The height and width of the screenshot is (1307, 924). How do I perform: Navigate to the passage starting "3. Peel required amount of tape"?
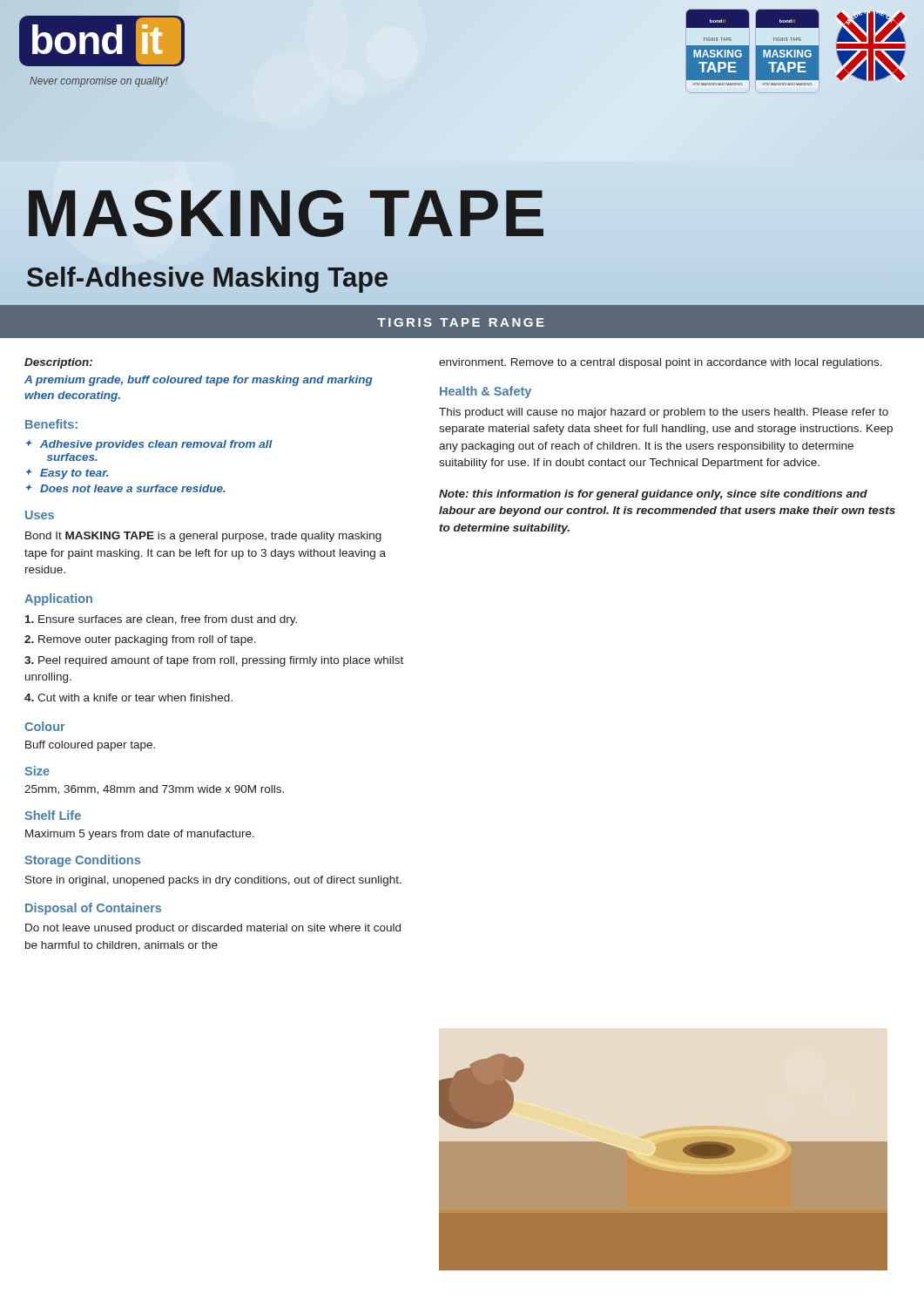[x=214, y=668]
